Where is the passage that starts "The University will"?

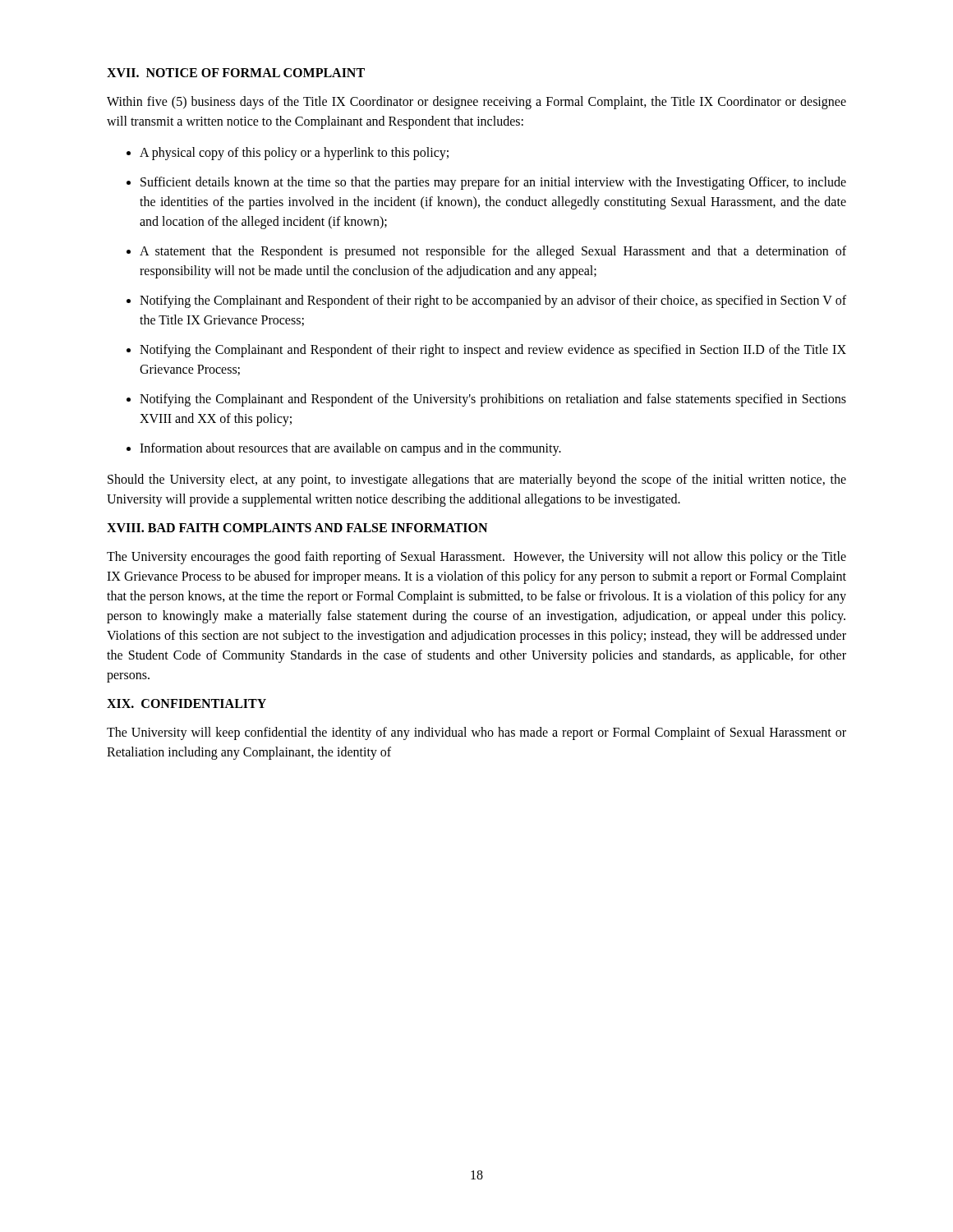pos(476,742)
